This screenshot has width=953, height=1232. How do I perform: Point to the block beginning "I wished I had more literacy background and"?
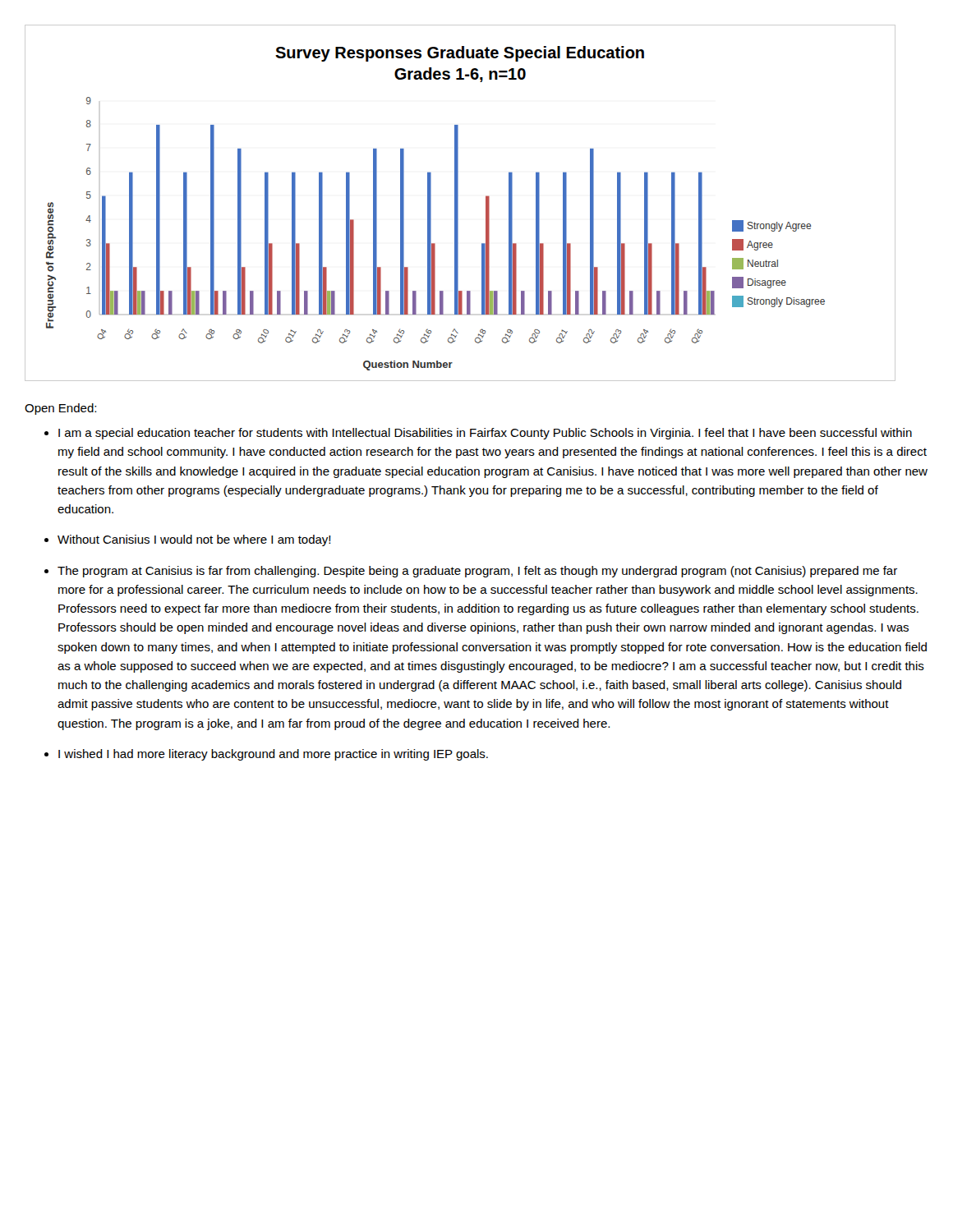pyautogui.click(x=273, y=753)
